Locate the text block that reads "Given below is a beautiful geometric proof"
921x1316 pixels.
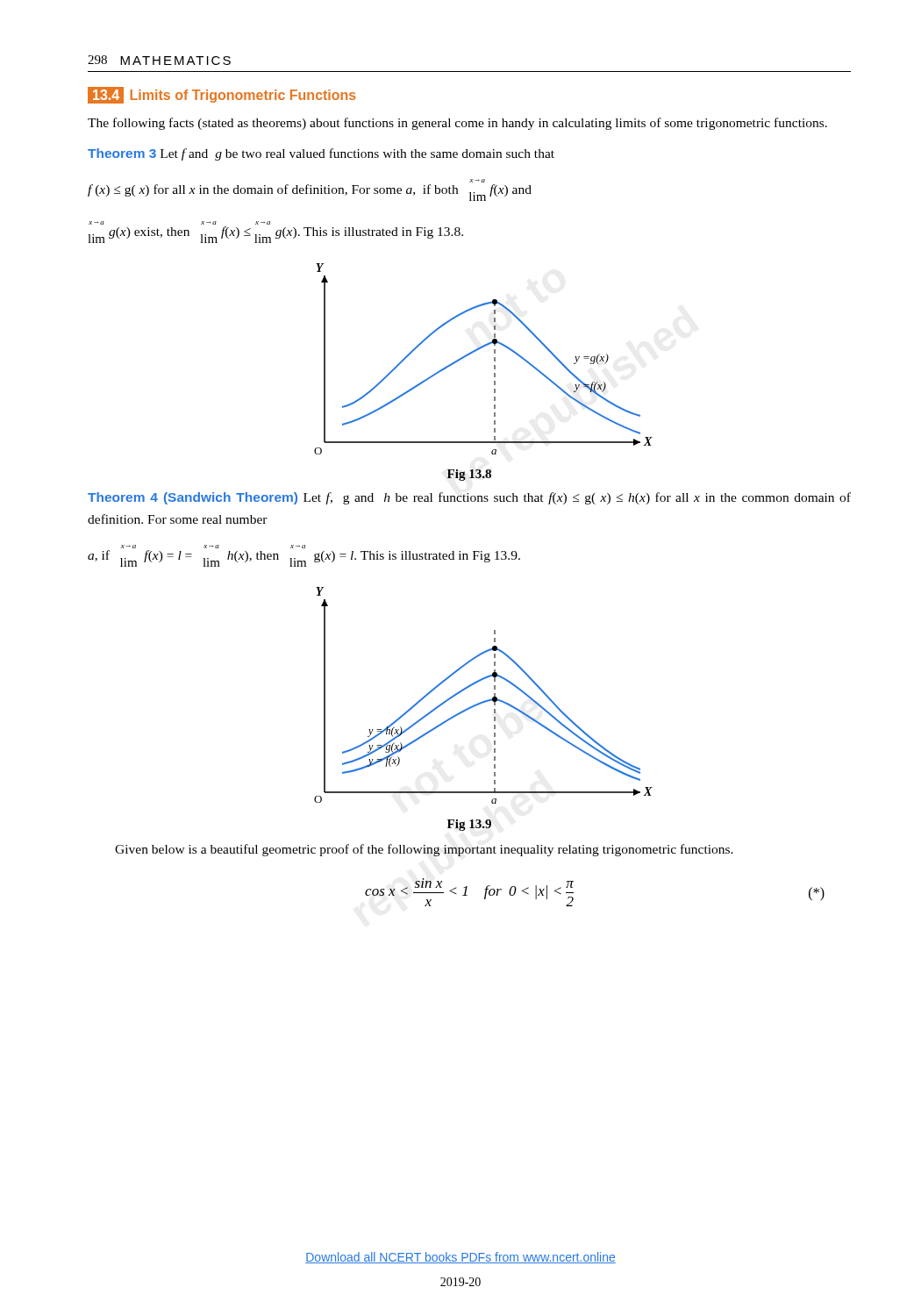click(424, 849)
